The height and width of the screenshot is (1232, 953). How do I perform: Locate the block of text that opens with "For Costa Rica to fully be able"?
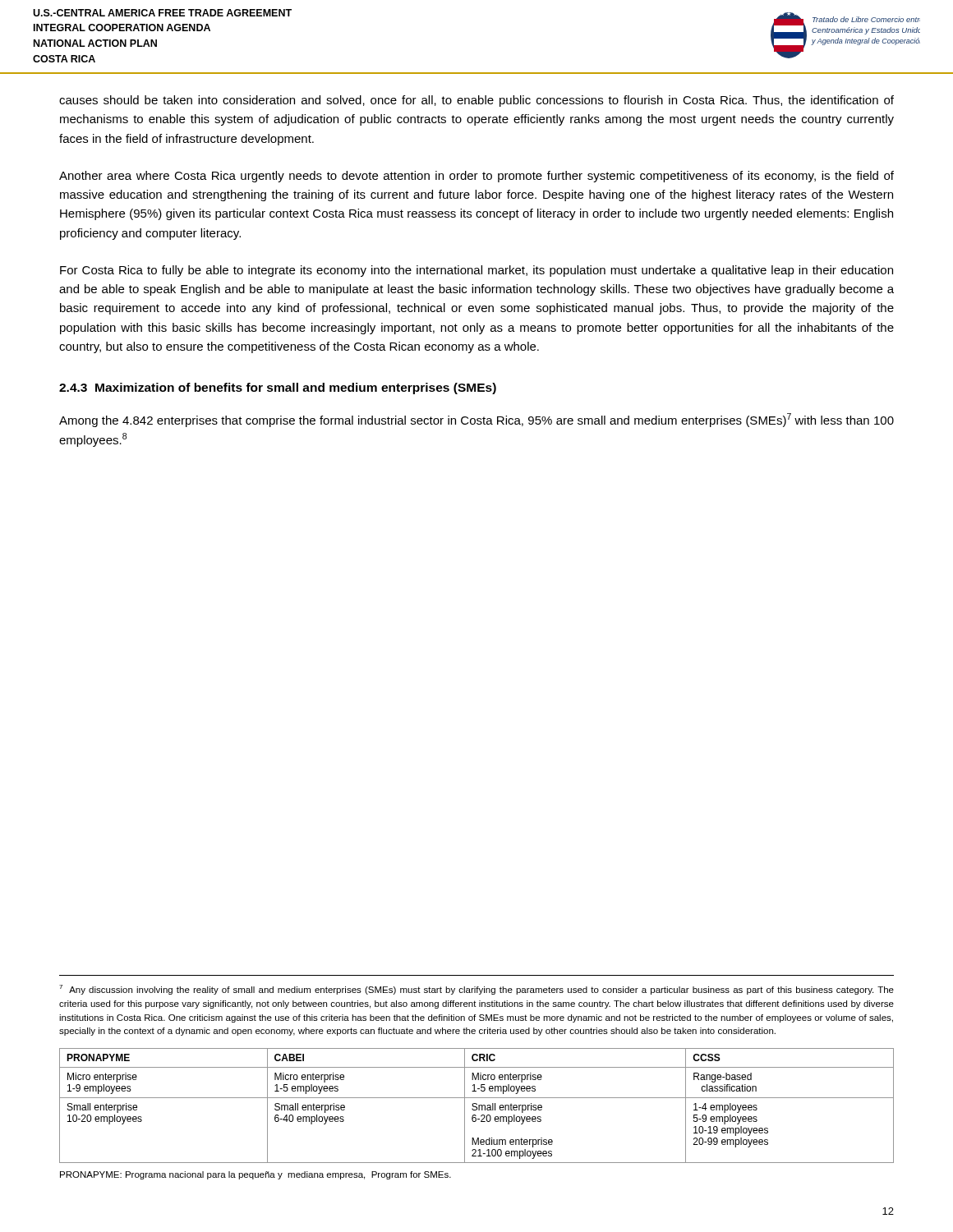click(476, 308)
